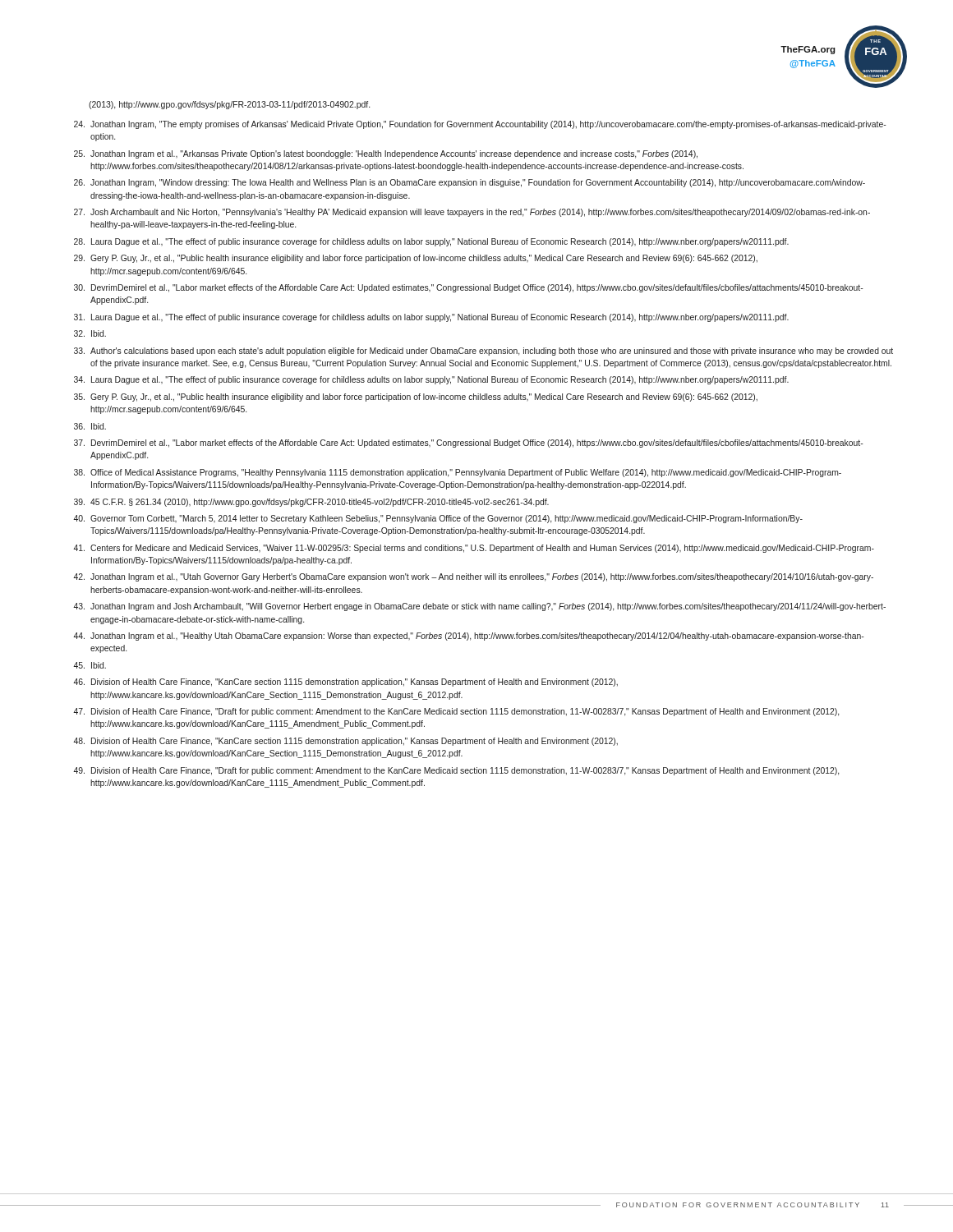Find the passage starting "44. Jonathan Ingram et"
The height and width of the screenshot is (1232, 953).
476,643
